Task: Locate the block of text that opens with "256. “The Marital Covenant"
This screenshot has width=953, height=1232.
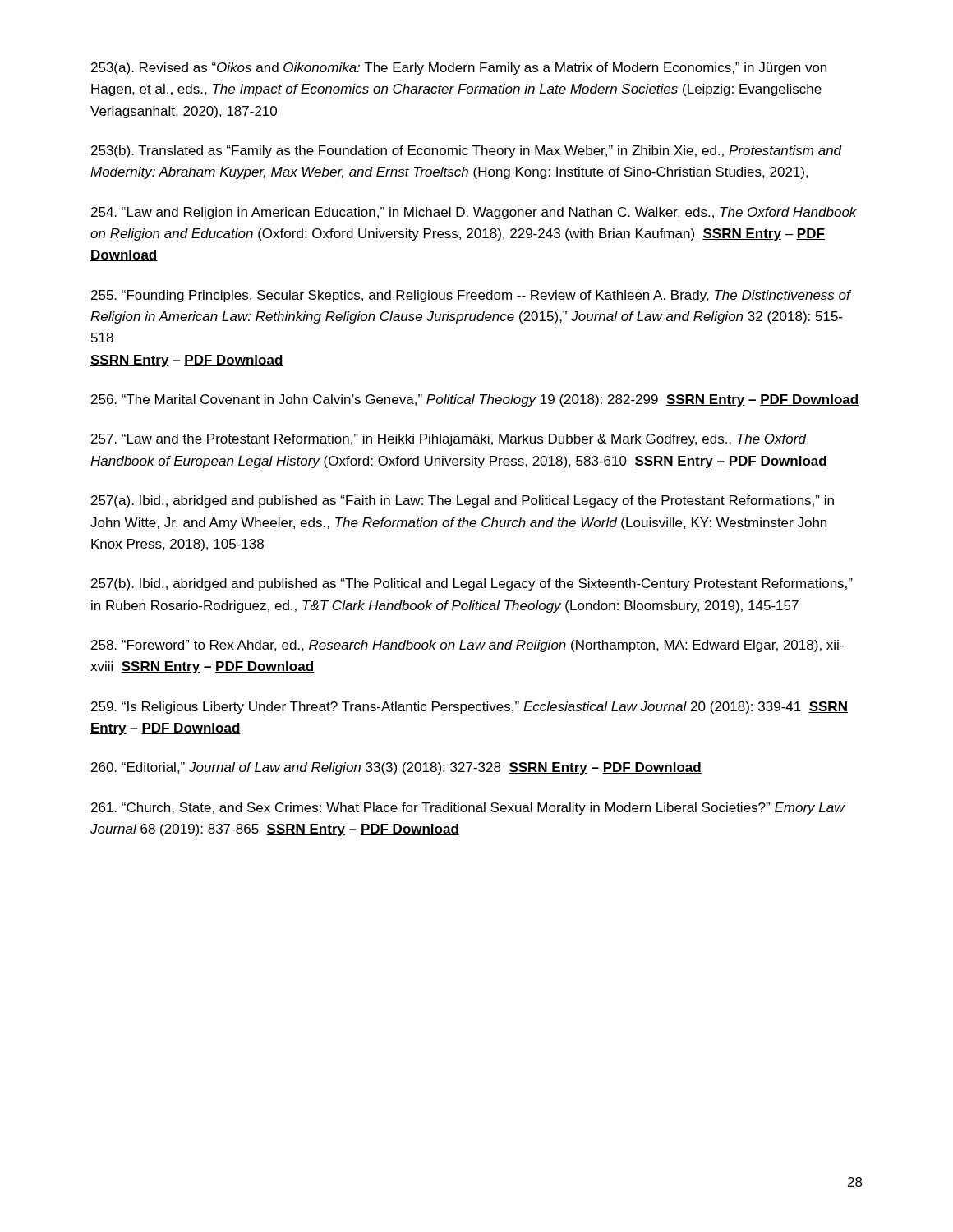Action: [x=474, y=400]
